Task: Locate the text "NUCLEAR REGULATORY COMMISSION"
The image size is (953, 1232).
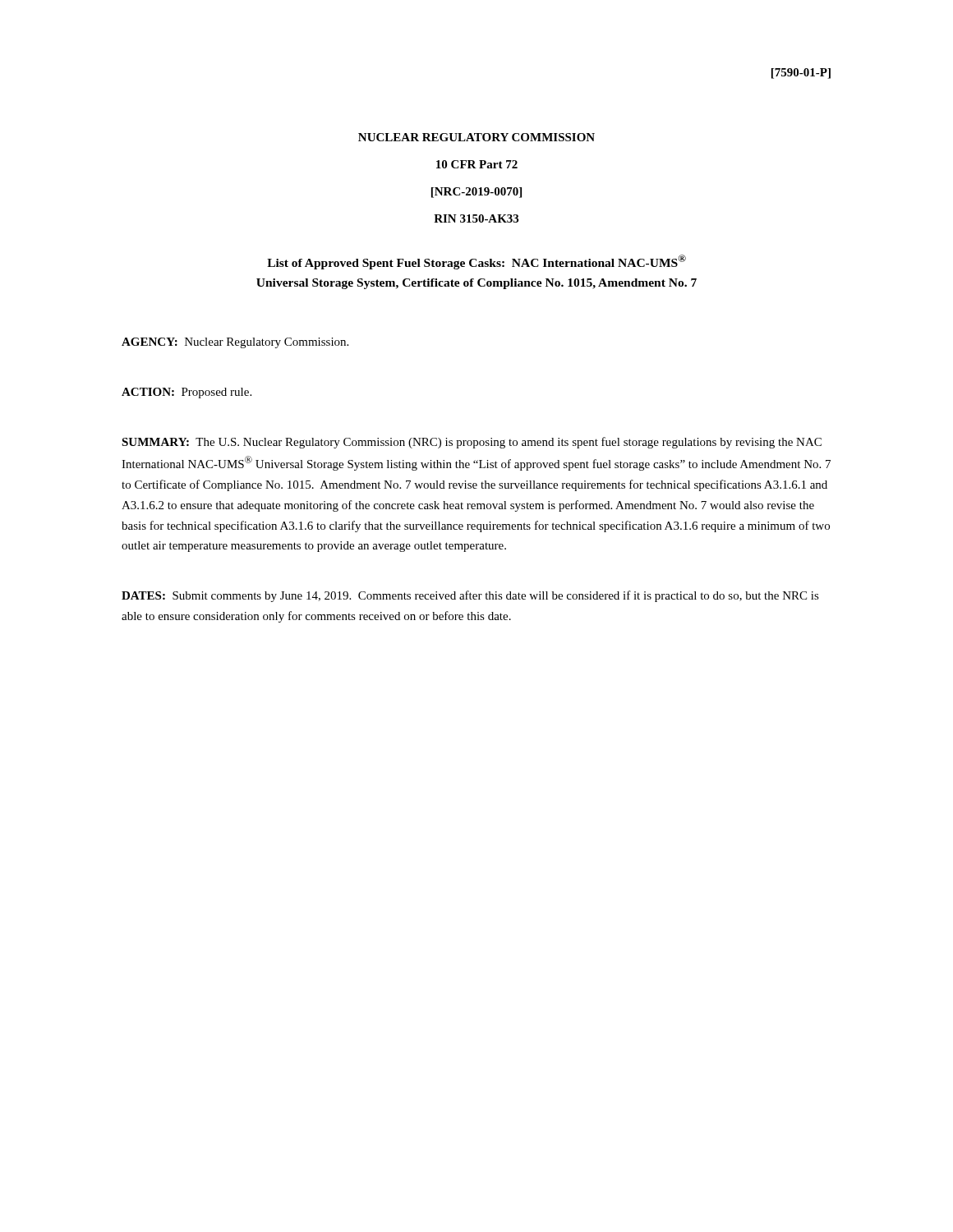Action: pos(476,137)
